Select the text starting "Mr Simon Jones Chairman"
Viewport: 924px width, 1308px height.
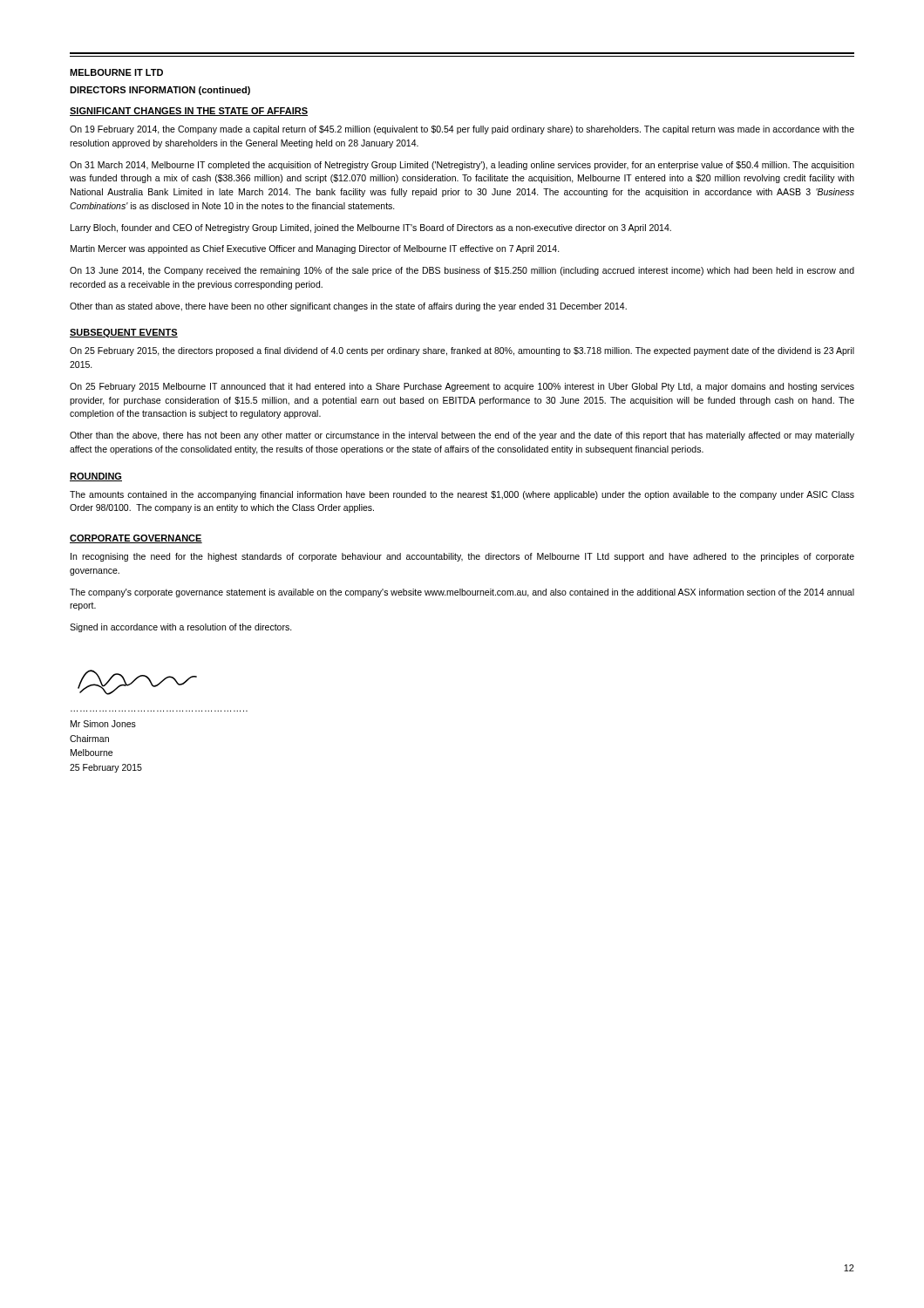(106, 746)
